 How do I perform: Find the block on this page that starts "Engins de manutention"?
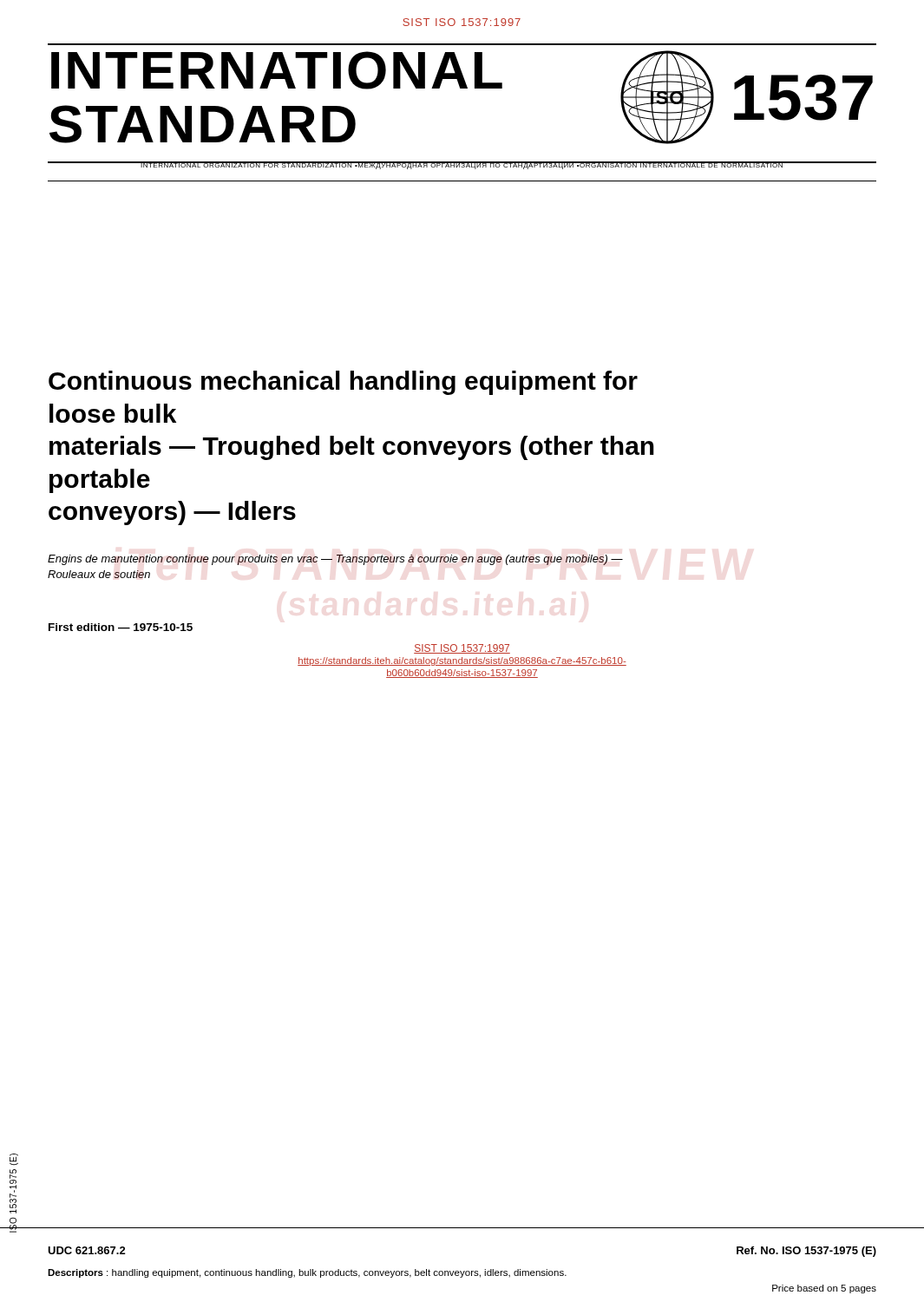click(335, 566)
